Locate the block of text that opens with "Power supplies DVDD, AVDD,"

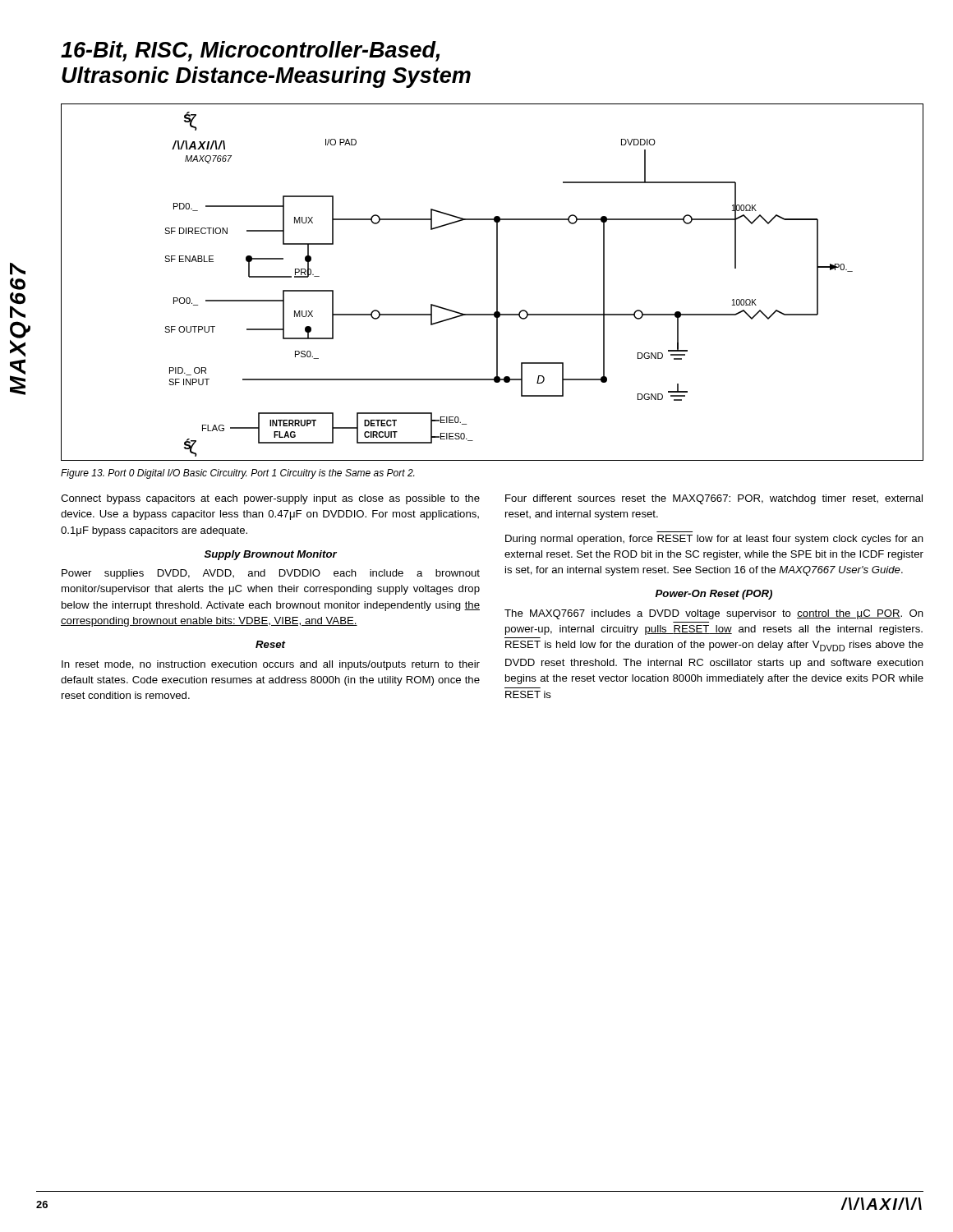point(270,597)
